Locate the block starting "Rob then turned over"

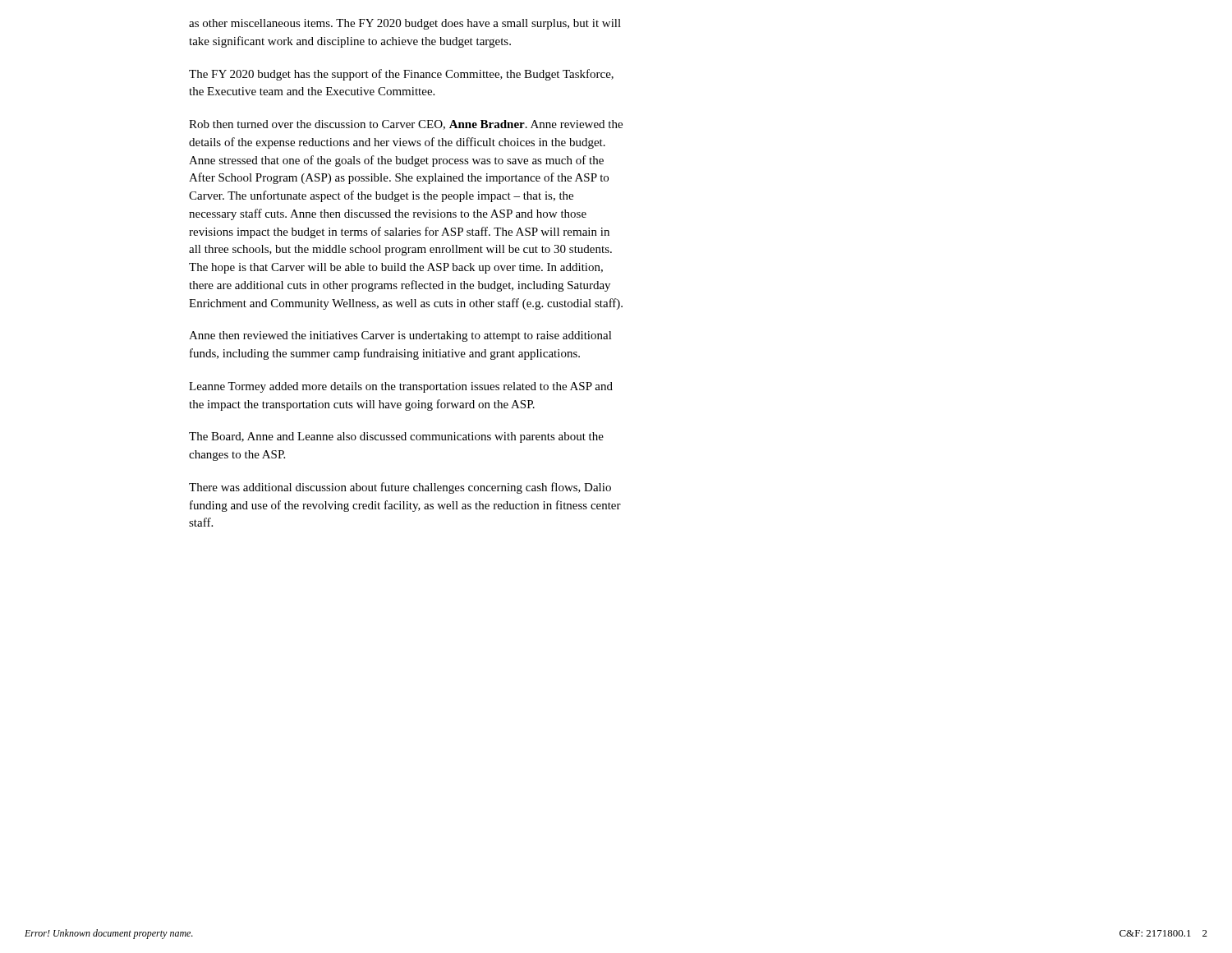[x=407, y=214]
